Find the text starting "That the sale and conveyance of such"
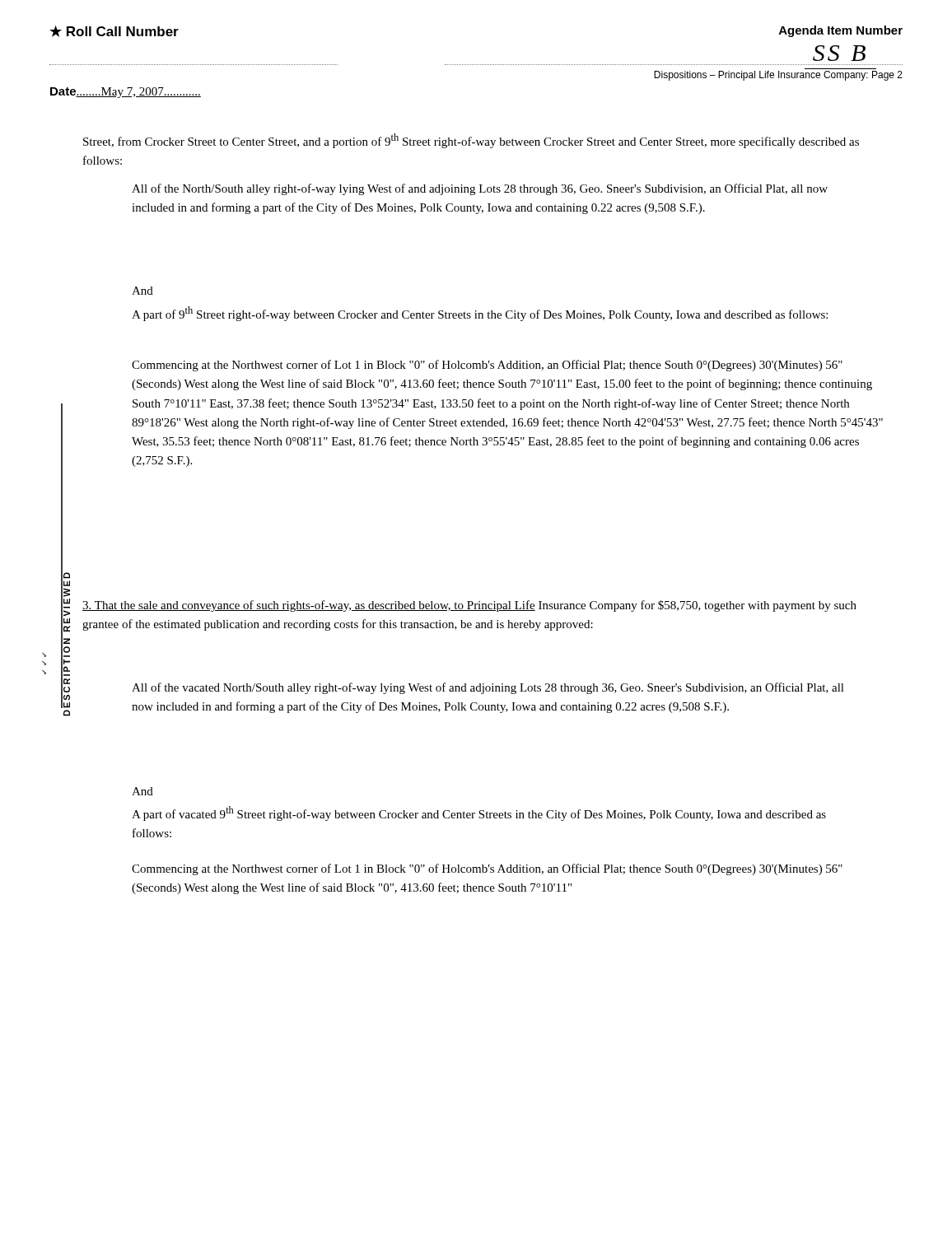Image resolution: width=952 pixels, height=1235 pixels. coord(469,615)
